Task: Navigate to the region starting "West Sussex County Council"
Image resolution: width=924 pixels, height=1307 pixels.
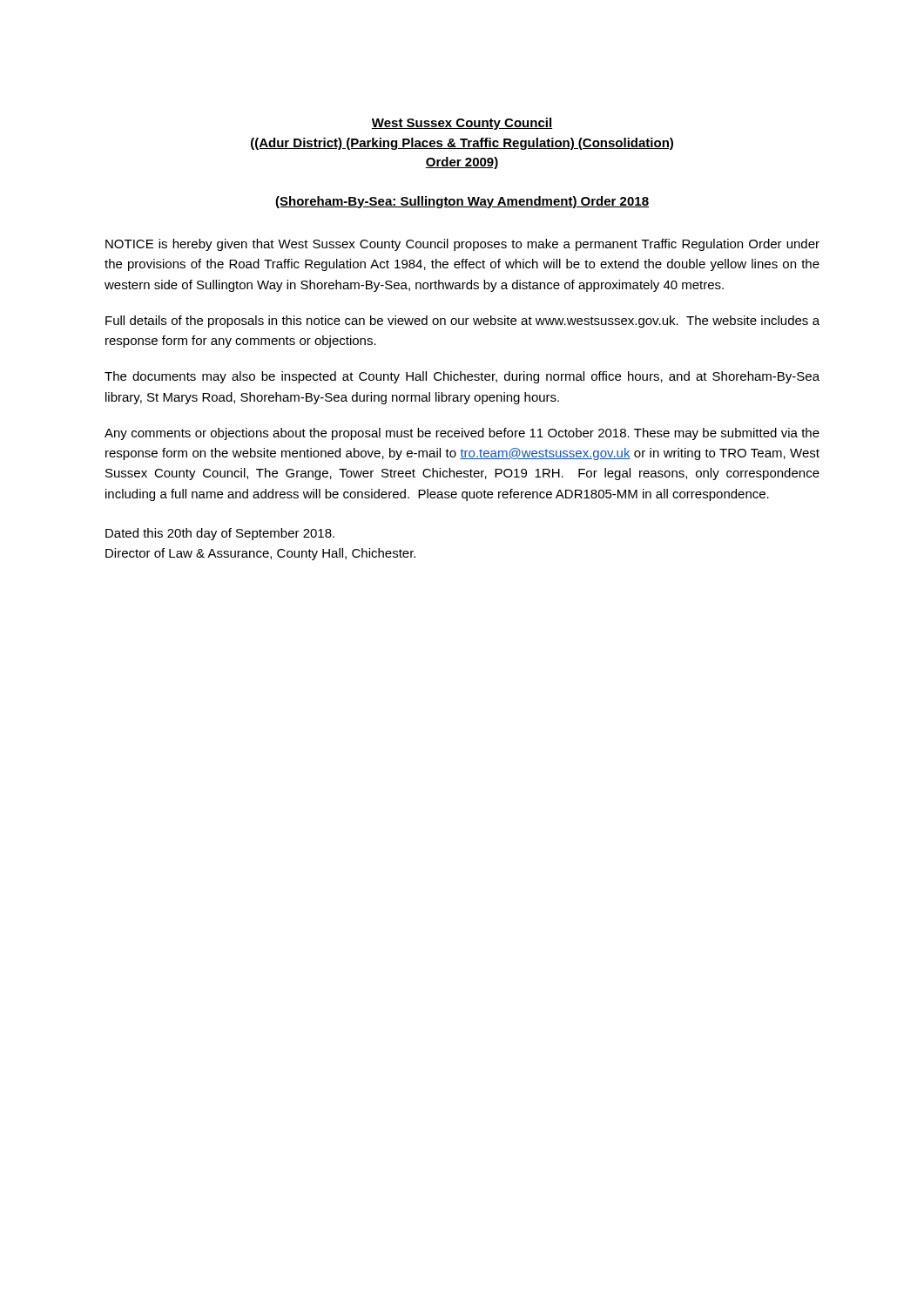Action: (x=462, y=143)
